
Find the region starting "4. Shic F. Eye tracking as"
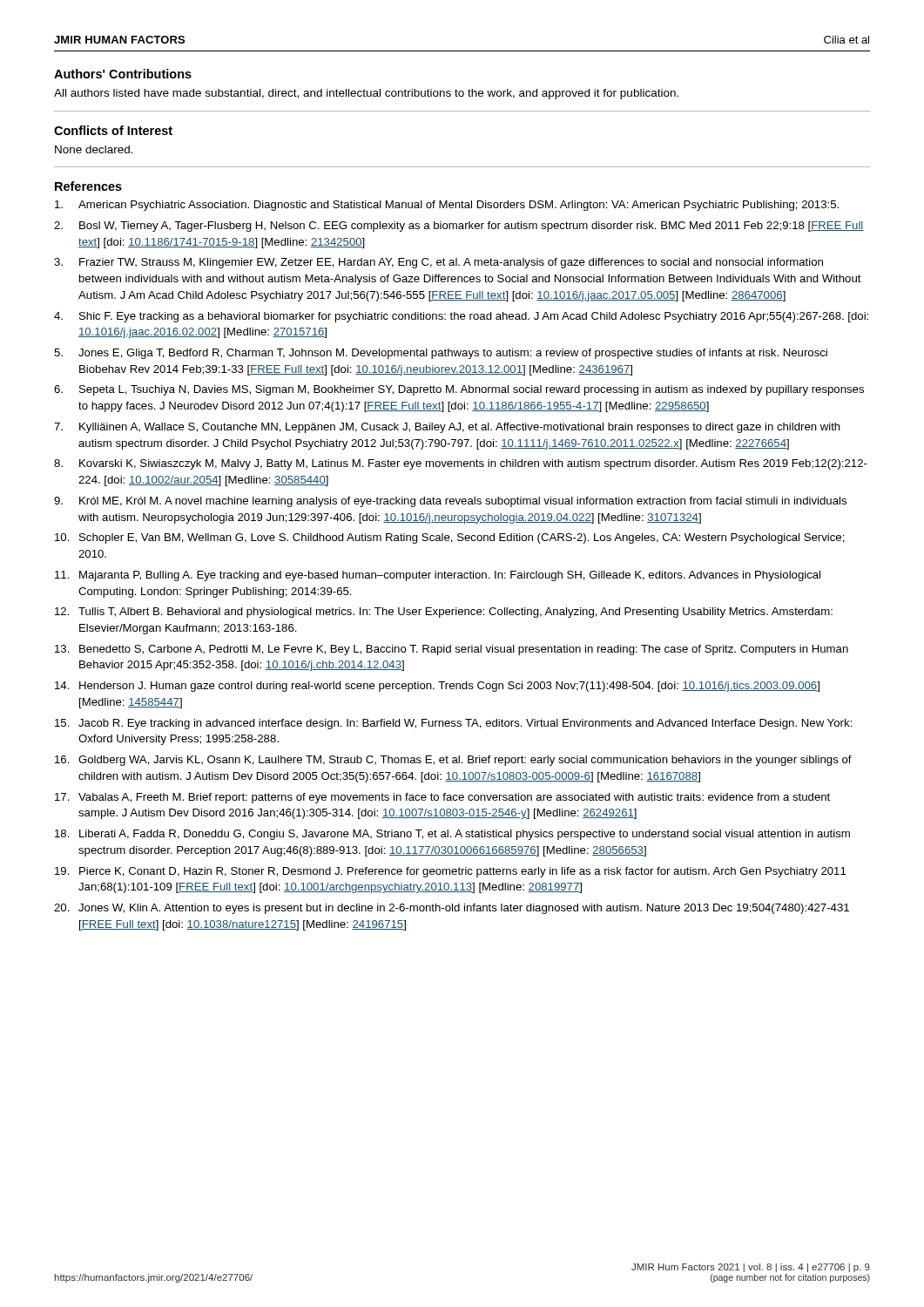click(x=462, y=324)
